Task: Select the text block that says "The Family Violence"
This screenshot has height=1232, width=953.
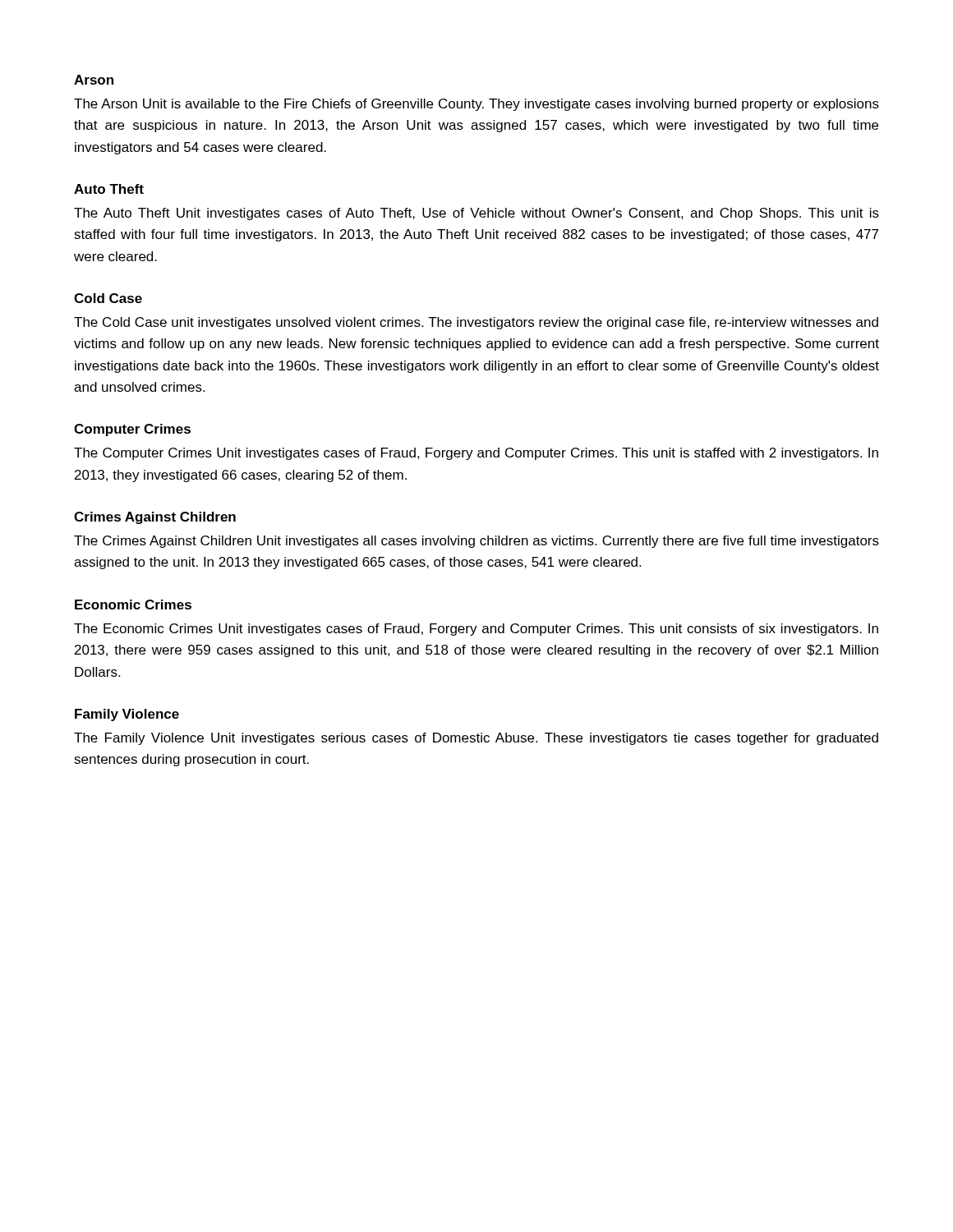Action: [476, 749]
